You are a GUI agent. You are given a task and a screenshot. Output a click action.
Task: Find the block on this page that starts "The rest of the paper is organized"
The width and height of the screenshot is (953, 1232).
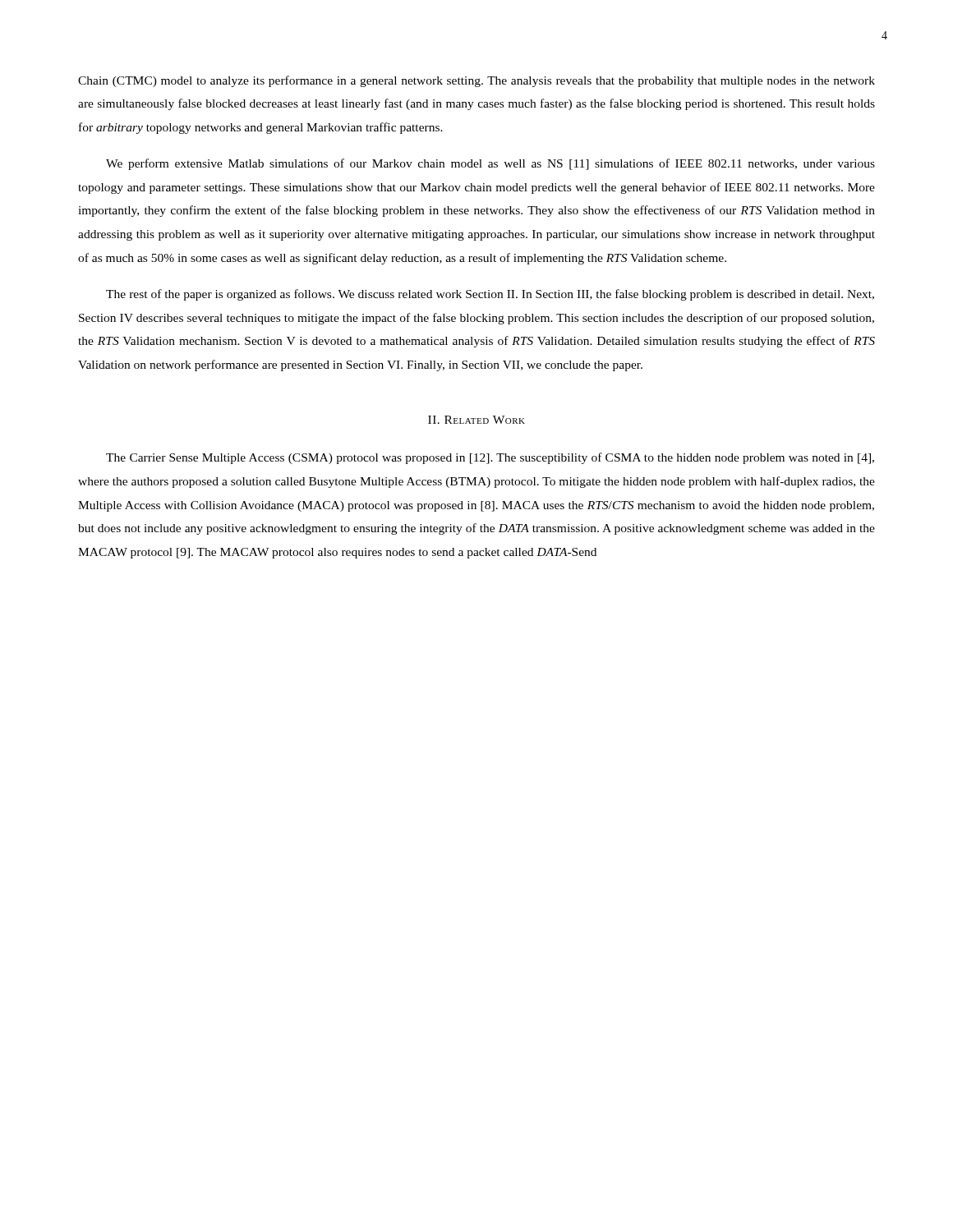[476, 329]
